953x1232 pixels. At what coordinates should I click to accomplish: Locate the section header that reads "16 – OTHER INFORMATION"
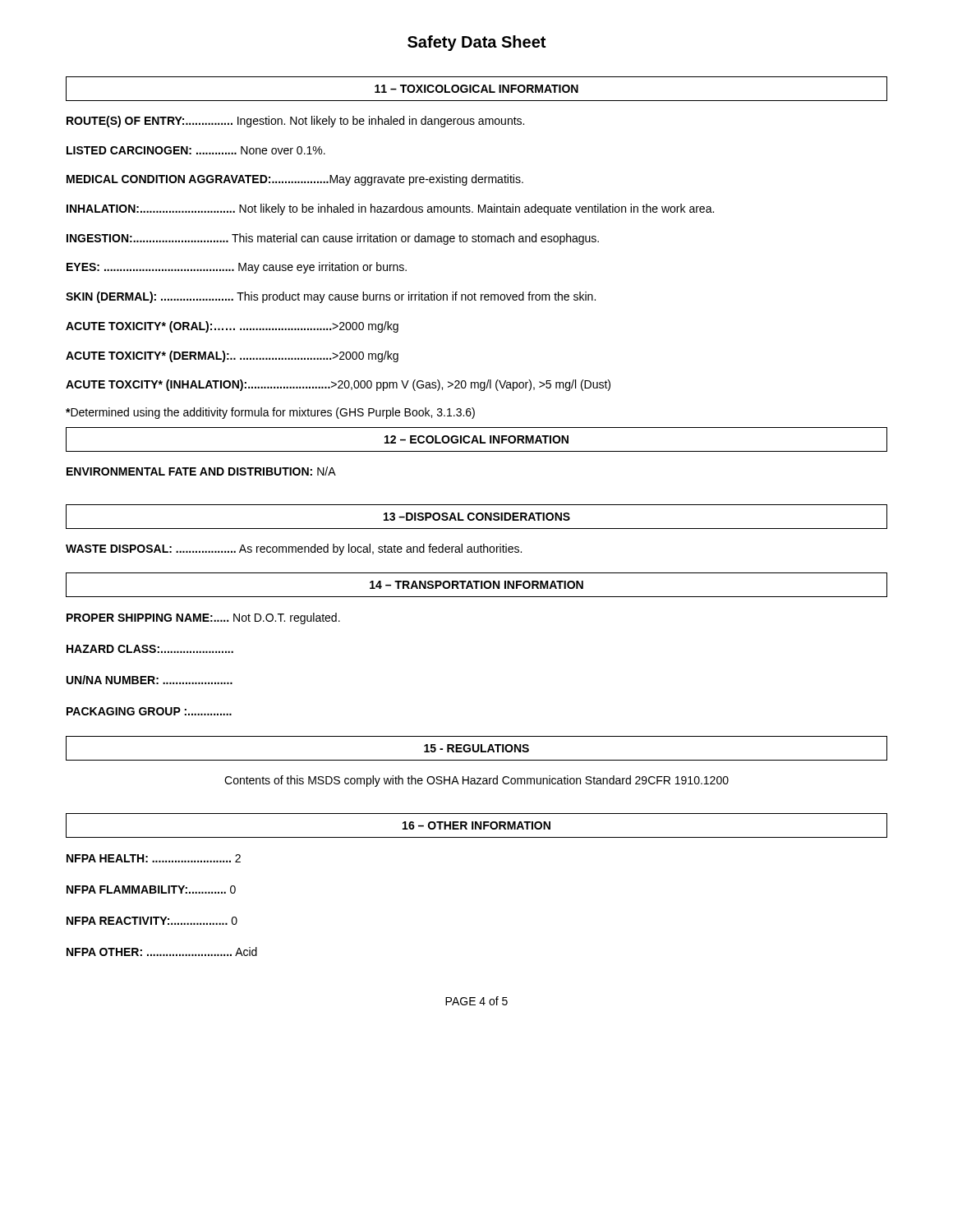[476, 826]
